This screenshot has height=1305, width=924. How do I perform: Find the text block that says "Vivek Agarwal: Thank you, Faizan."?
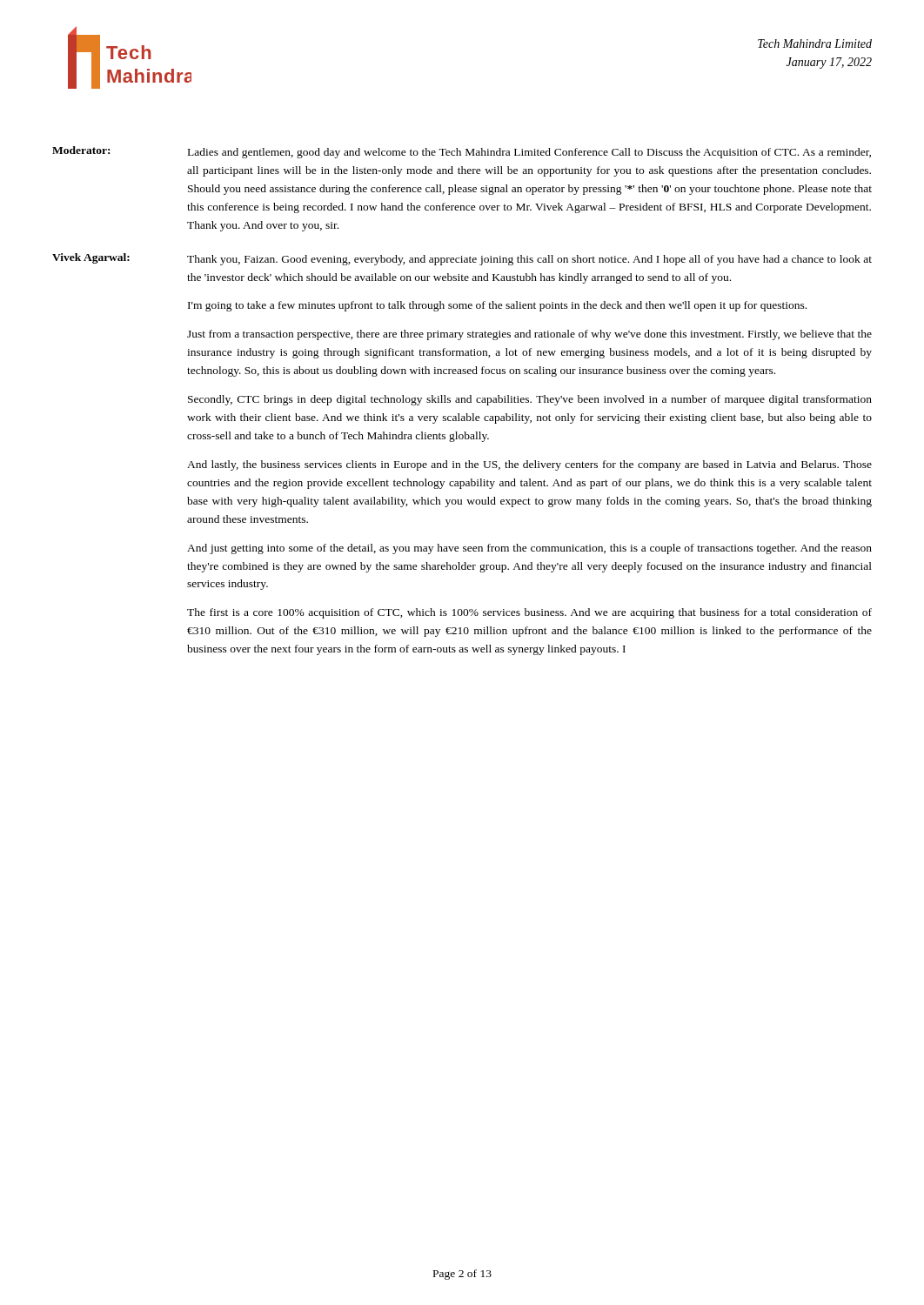click(462, 454)
